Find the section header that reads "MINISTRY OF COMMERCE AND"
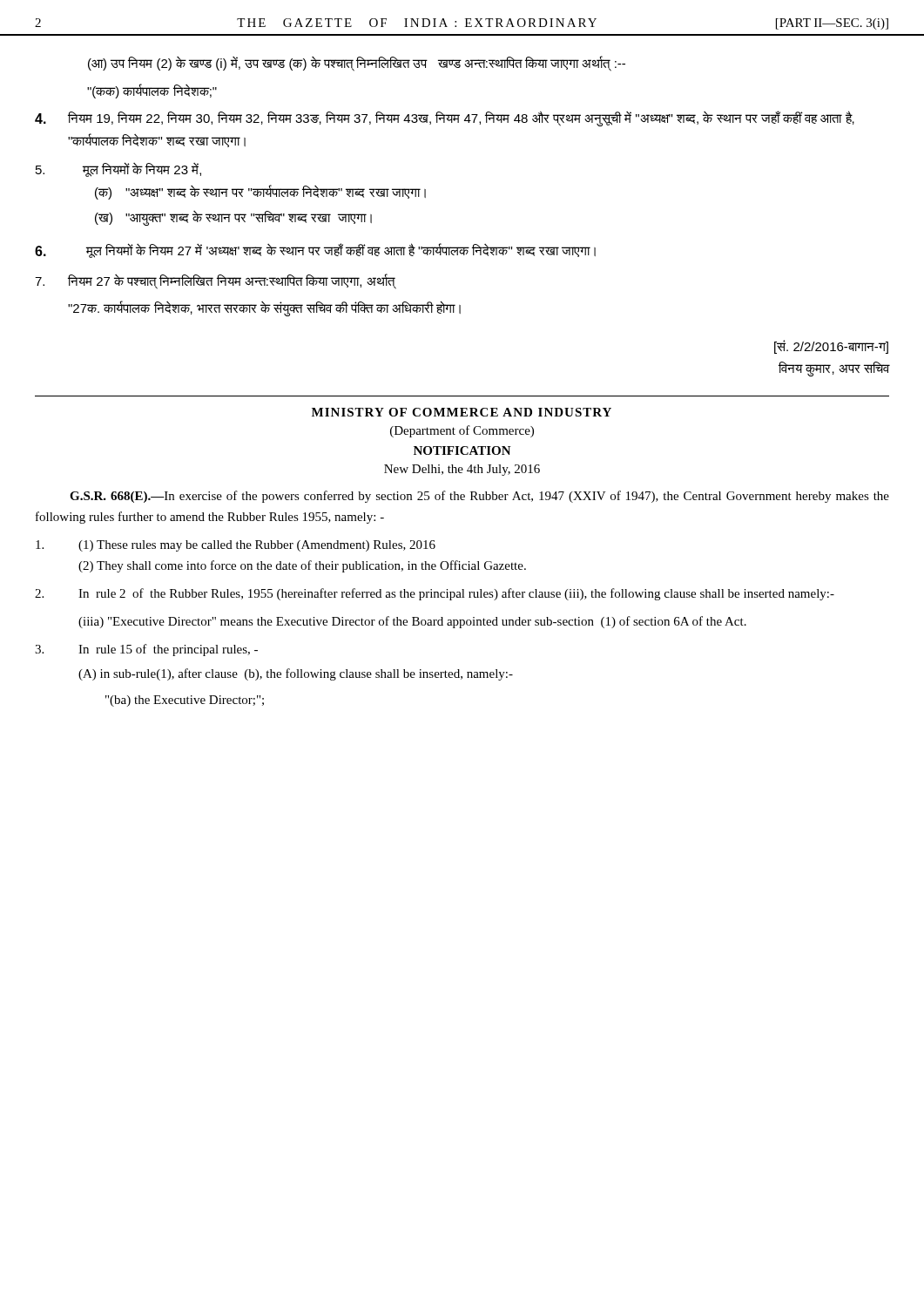 coord(462,412)
